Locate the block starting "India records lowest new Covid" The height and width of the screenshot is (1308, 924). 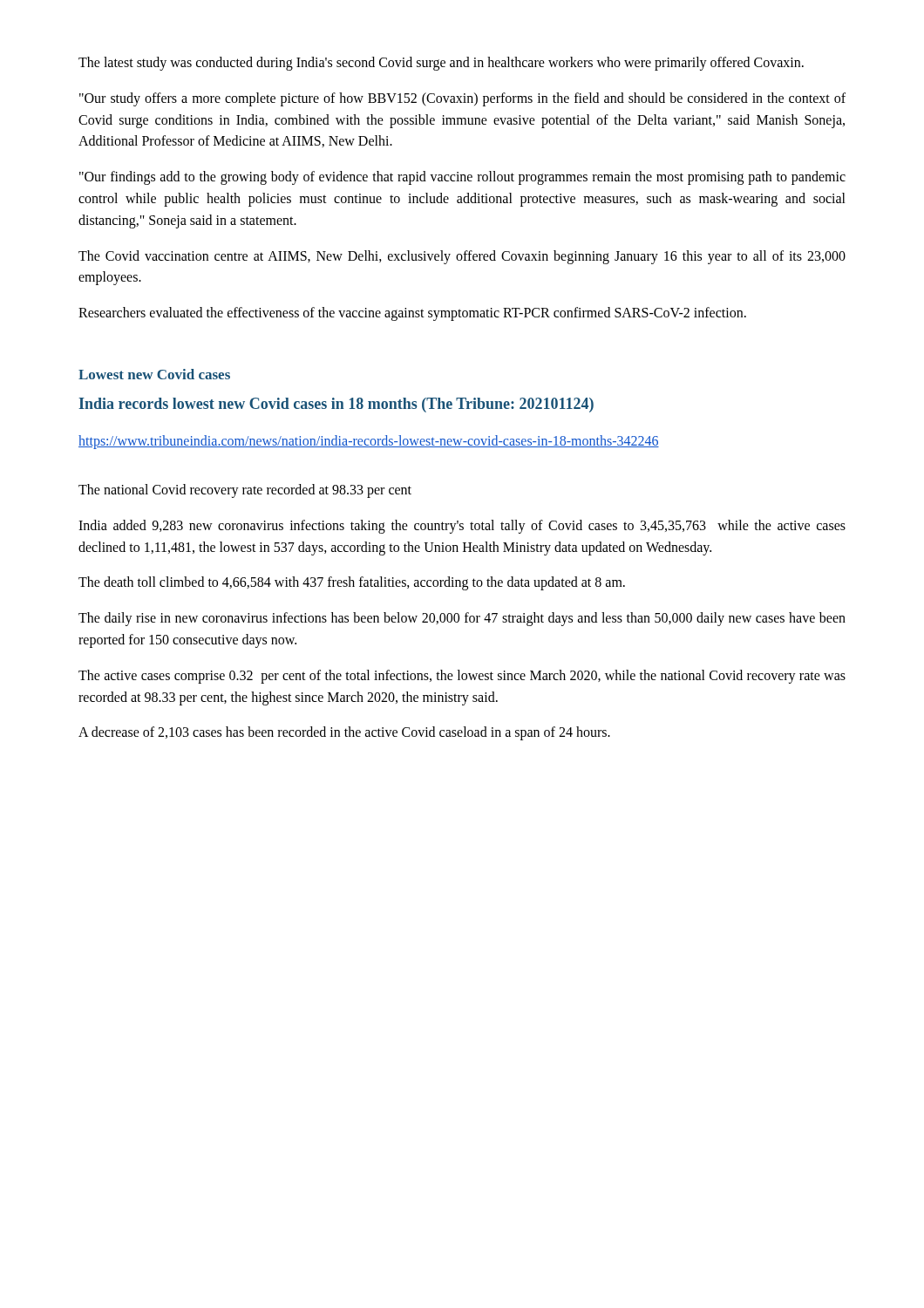coord(336,404)
